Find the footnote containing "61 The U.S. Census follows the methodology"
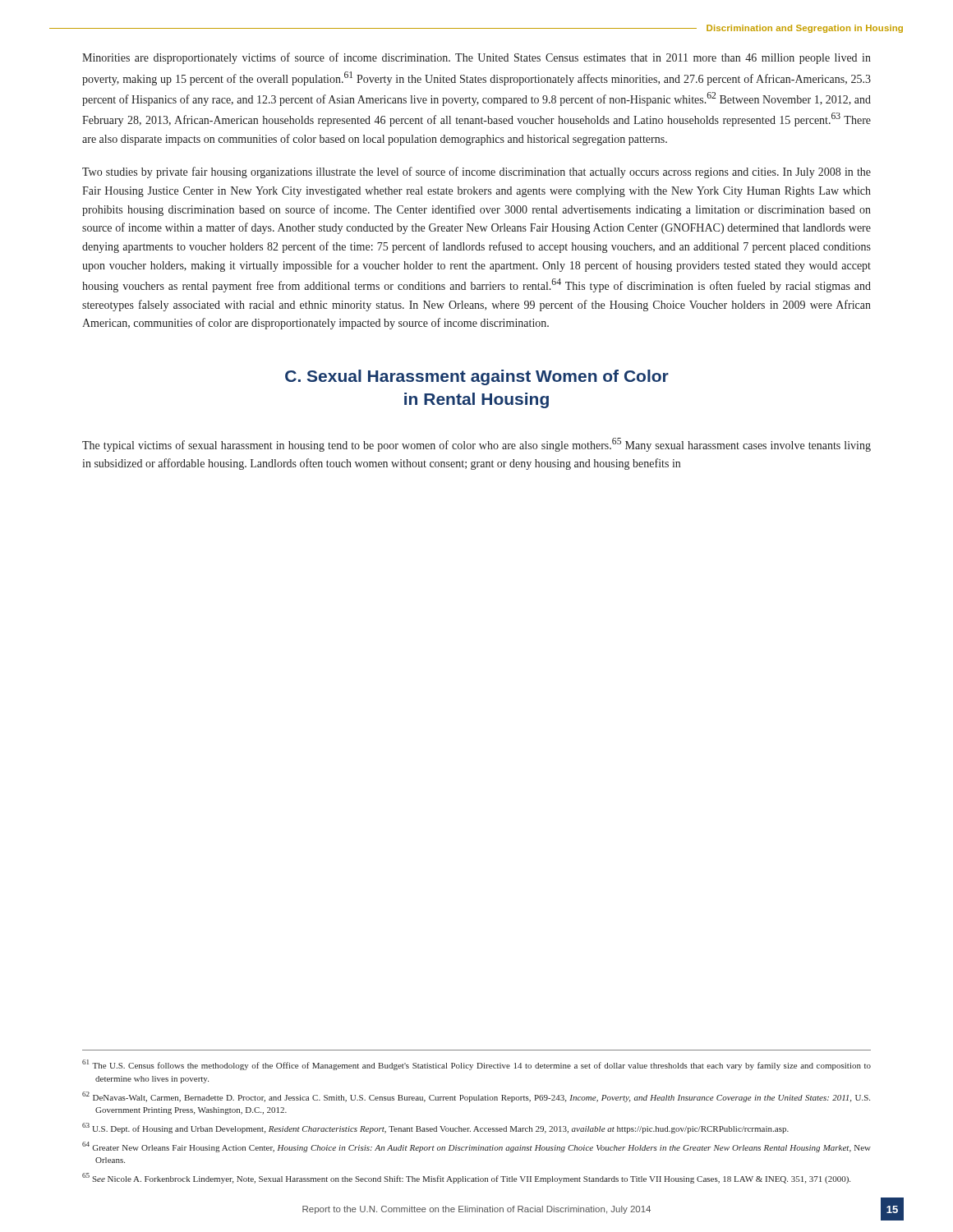Viewport: 953px width, 1232px height. [x=476, y=1071]
